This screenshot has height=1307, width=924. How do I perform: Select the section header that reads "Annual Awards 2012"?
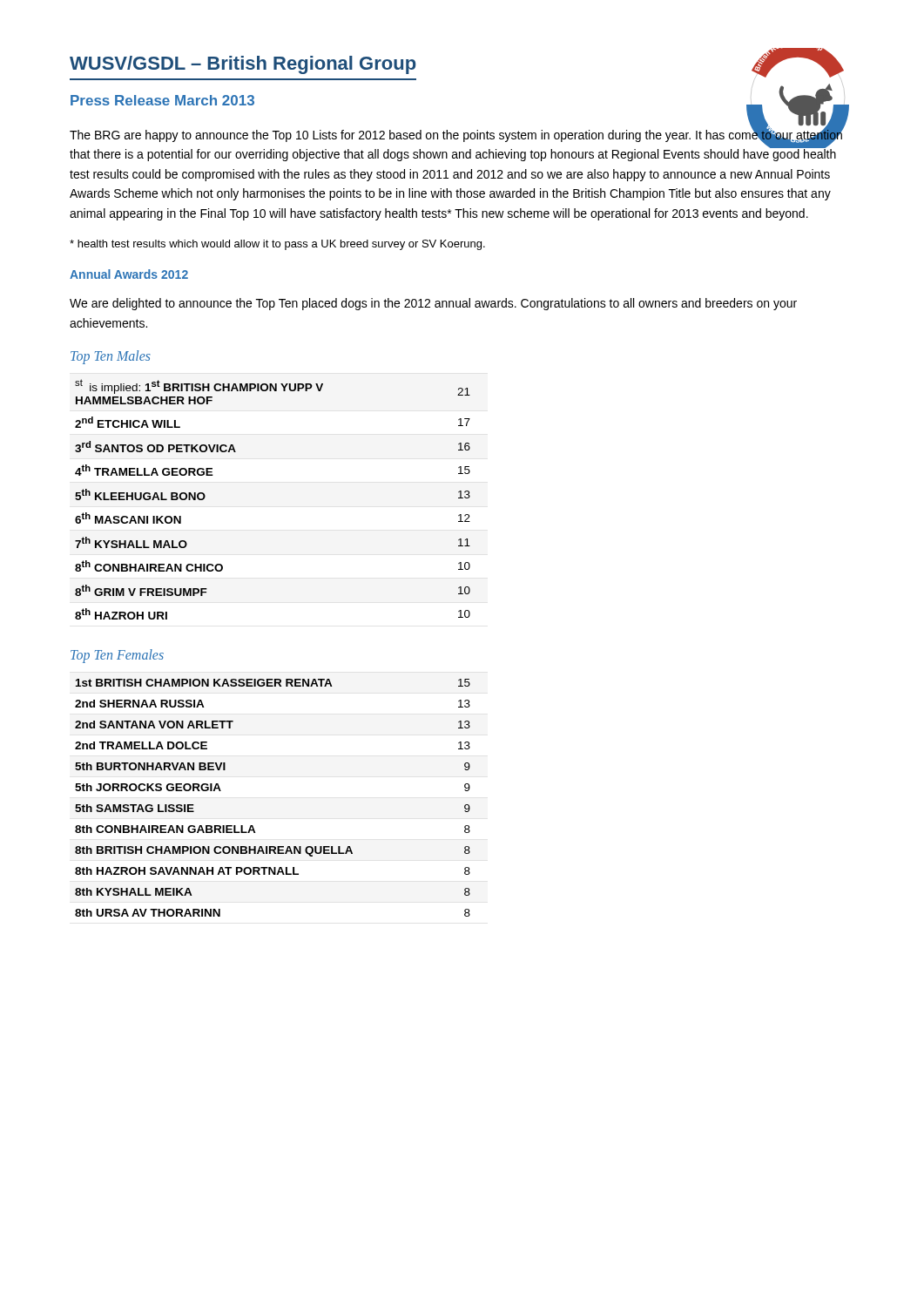129,274
